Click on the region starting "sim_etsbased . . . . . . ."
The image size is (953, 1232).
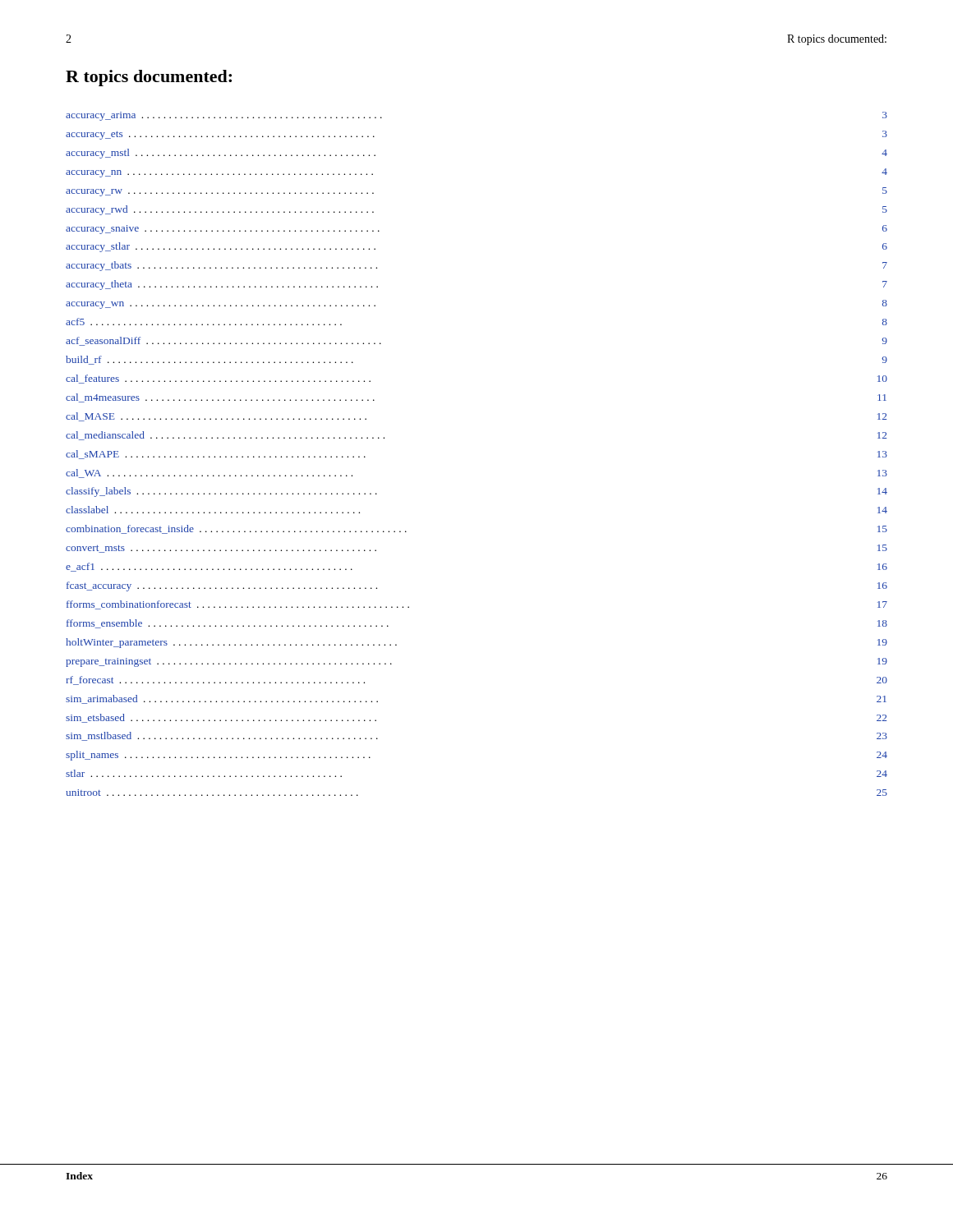90,718
